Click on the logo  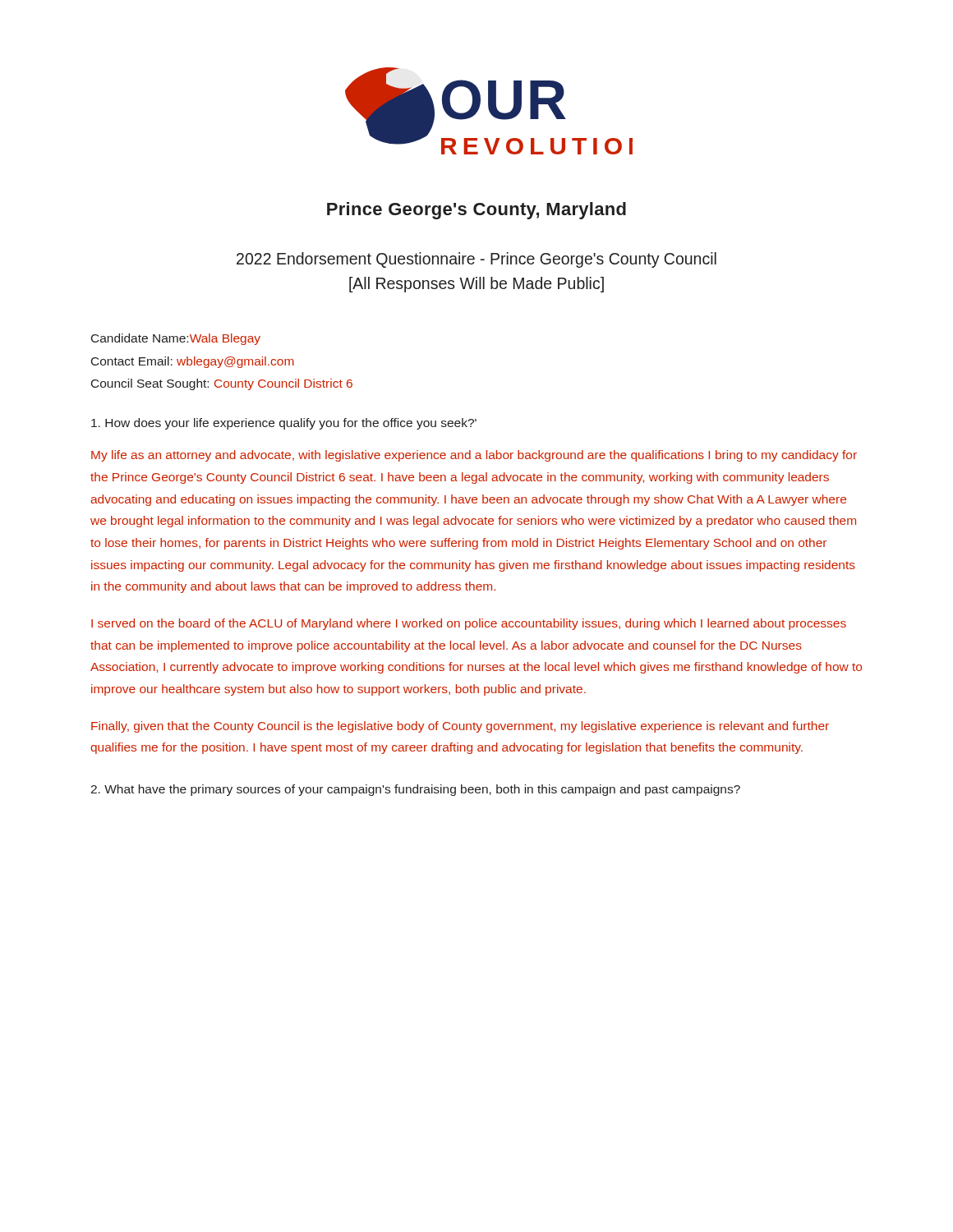476,121
